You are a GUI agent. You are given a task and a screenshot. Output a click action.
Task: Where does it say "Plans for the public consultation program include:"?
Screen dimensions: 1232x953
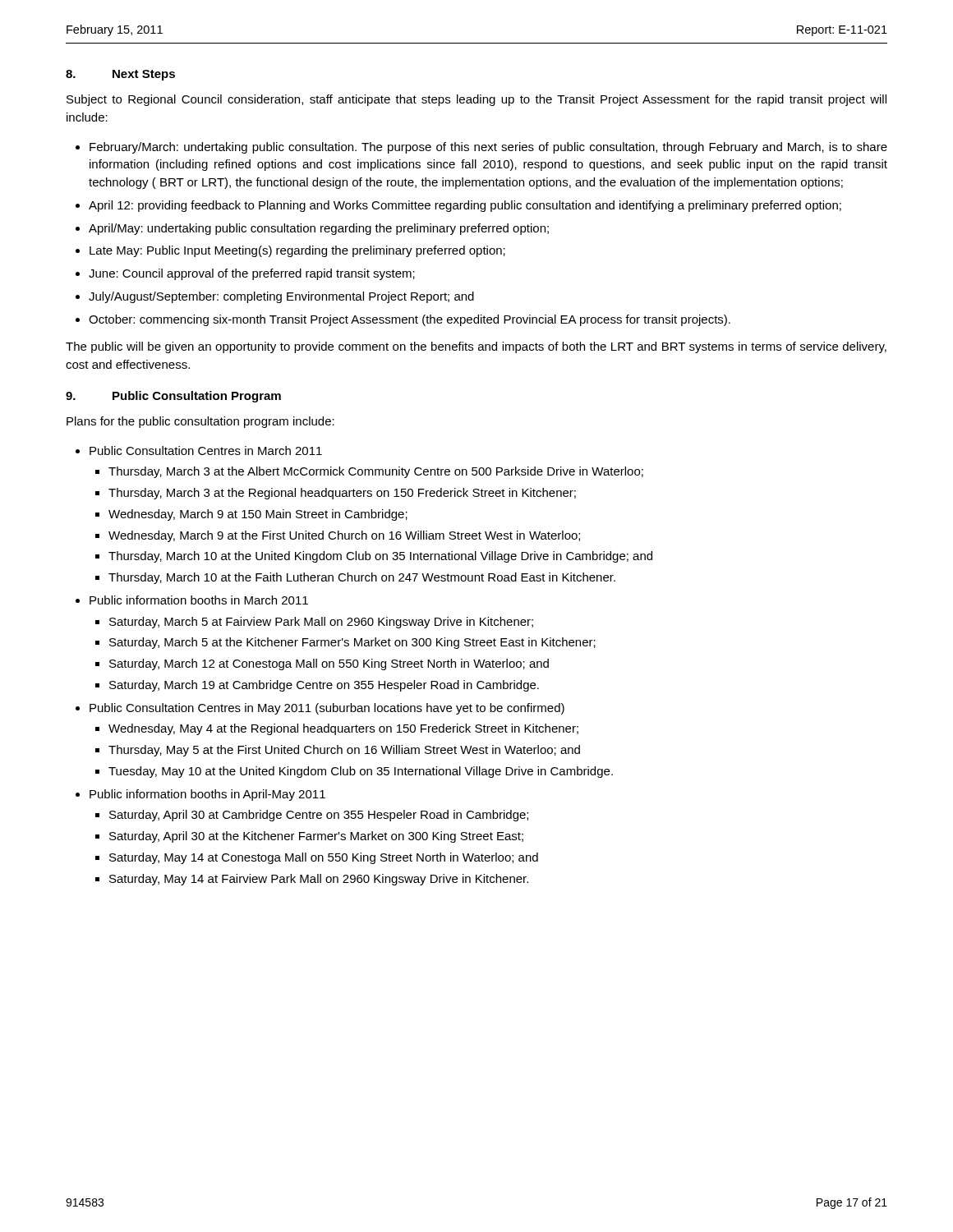click(x=200, y=421)
